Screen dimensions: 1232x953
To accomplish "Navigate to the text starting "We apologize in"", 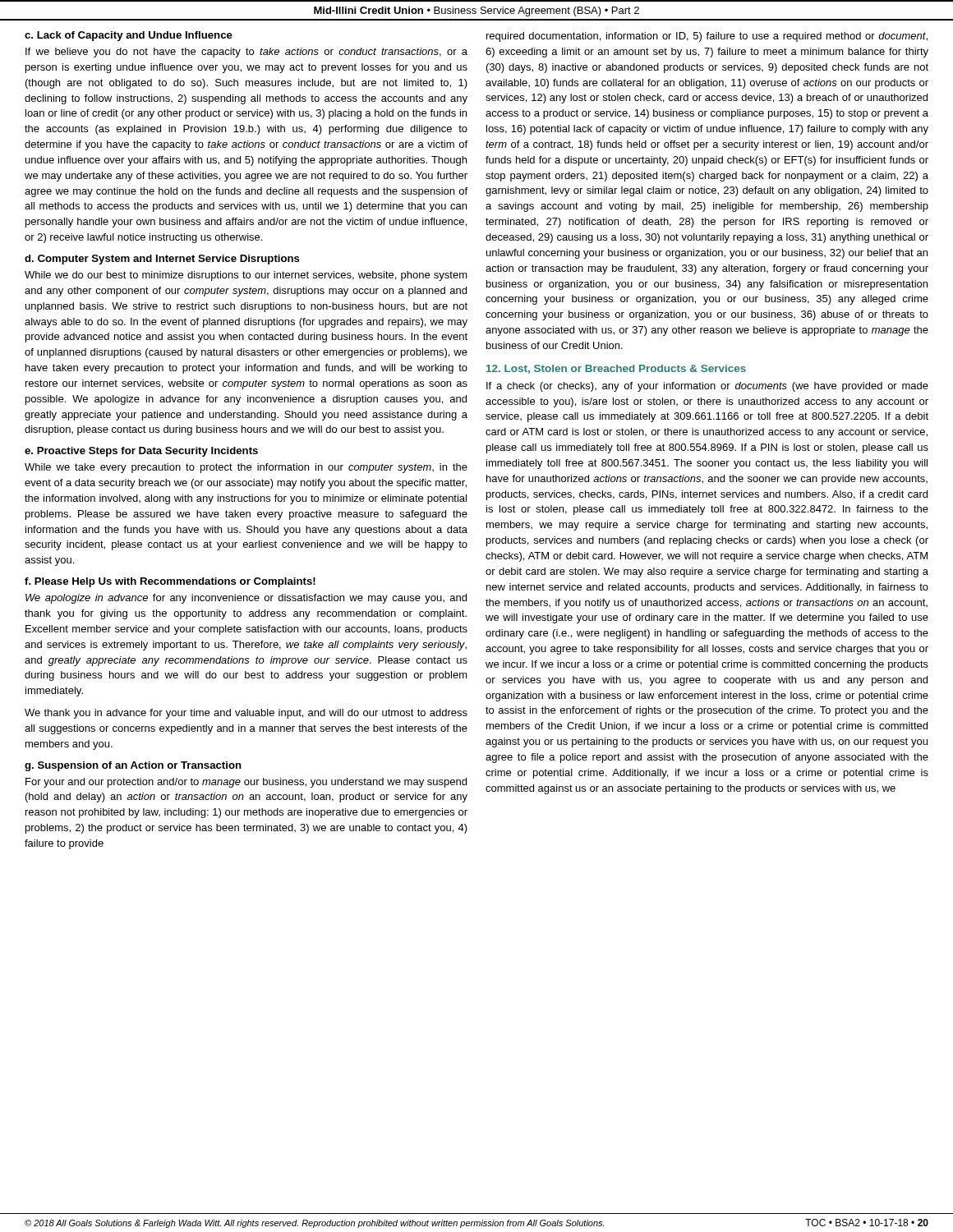I will pyautogui.click(x=246, y=644).
